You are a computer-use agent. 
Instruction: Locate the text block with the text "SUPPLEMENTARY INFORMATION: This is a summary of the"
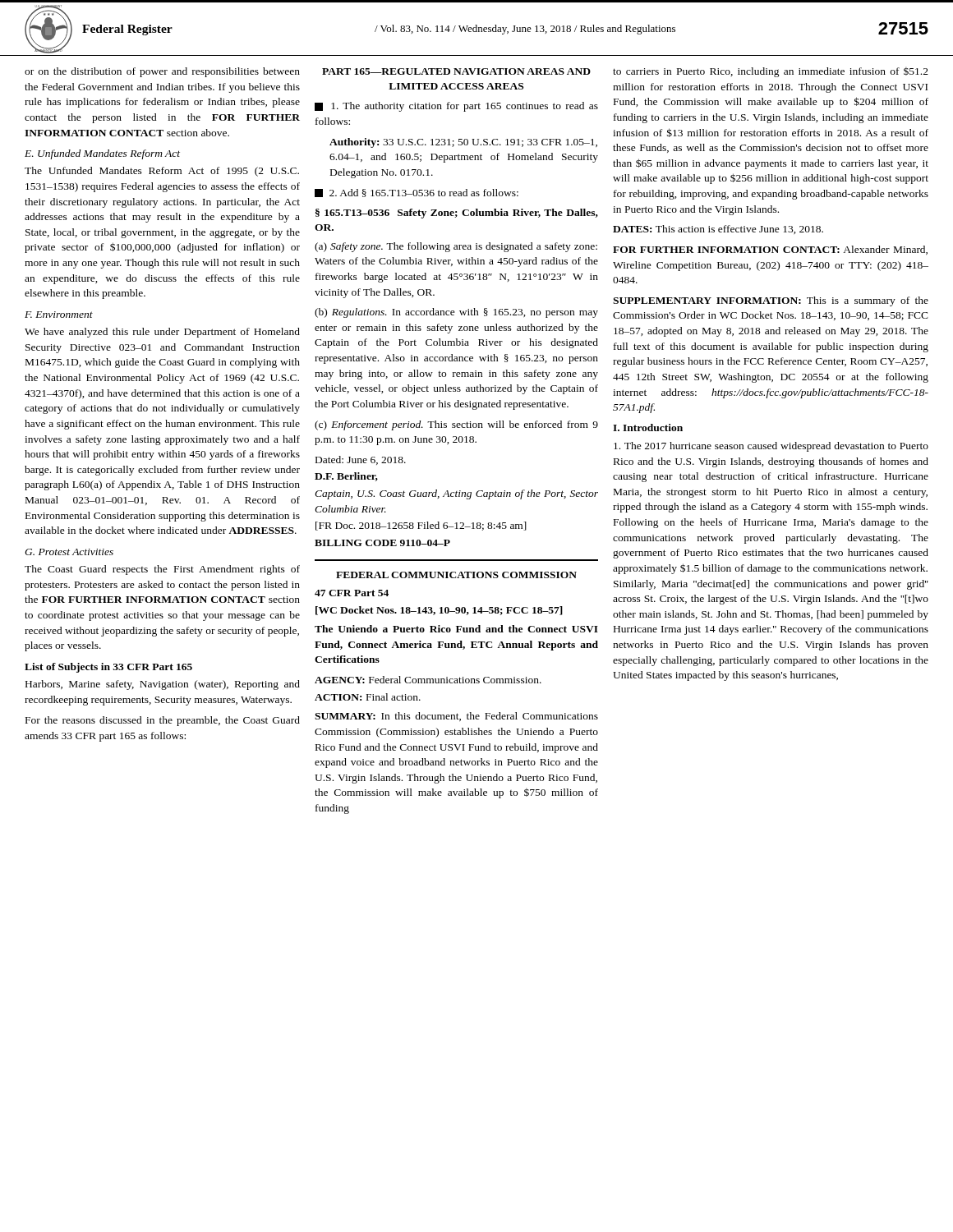[771, 354]
